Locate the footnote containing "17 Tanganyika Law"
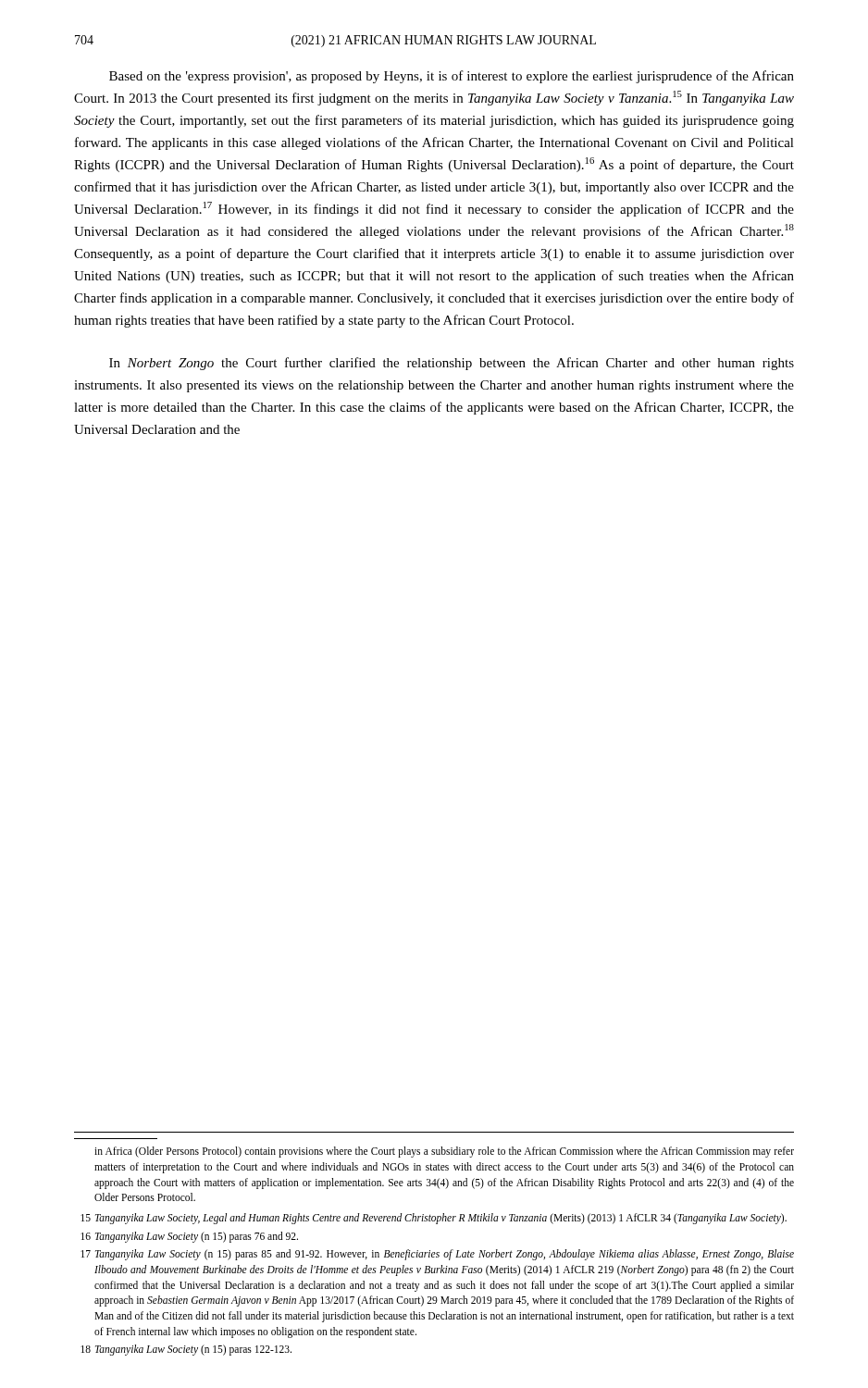The image size is (868, 1388). coord(434,1293)
